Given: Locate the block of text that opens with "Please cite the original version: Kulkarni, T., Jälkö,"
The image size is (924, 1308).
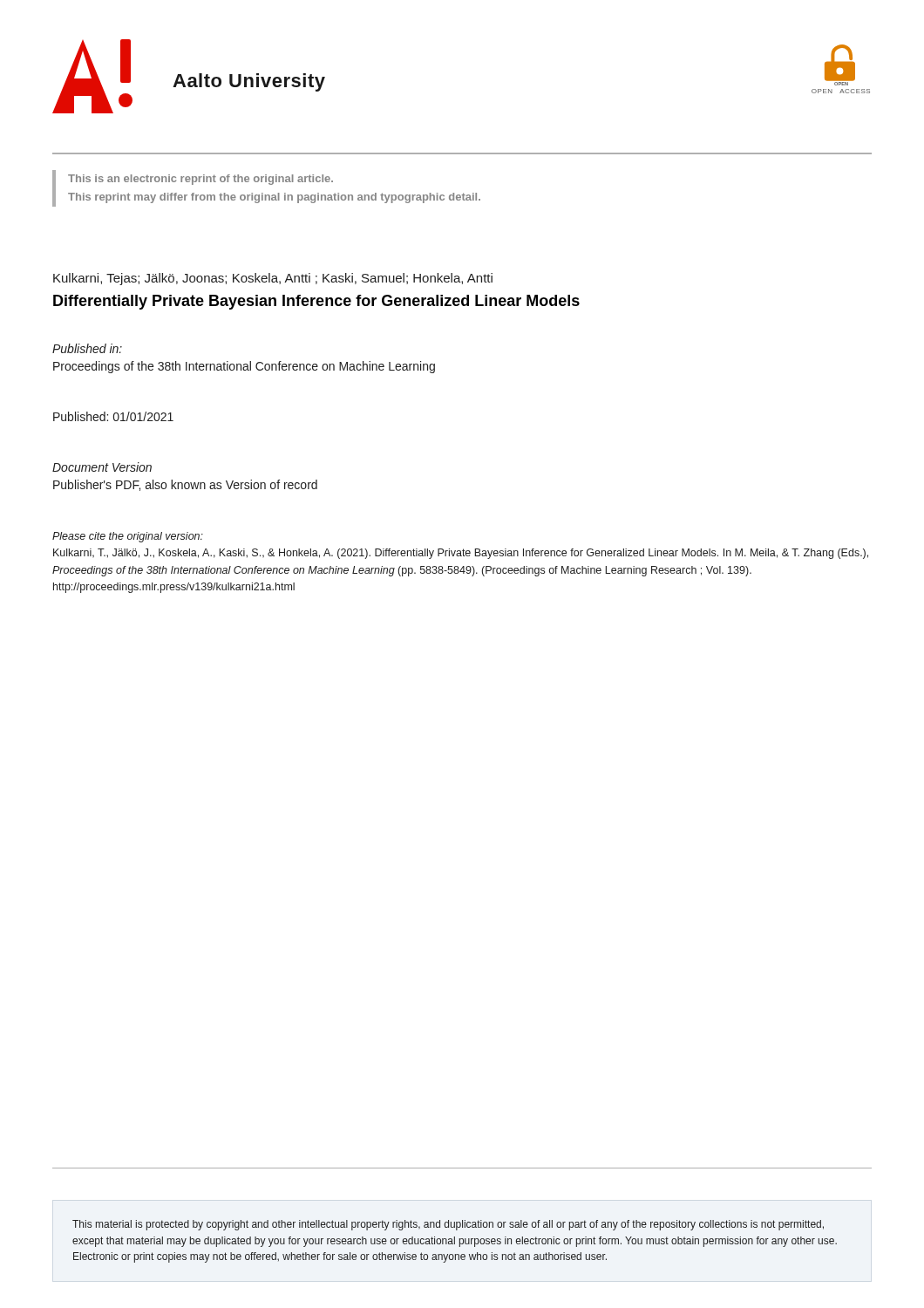Looking at the screenshot, I should [461, 562].
